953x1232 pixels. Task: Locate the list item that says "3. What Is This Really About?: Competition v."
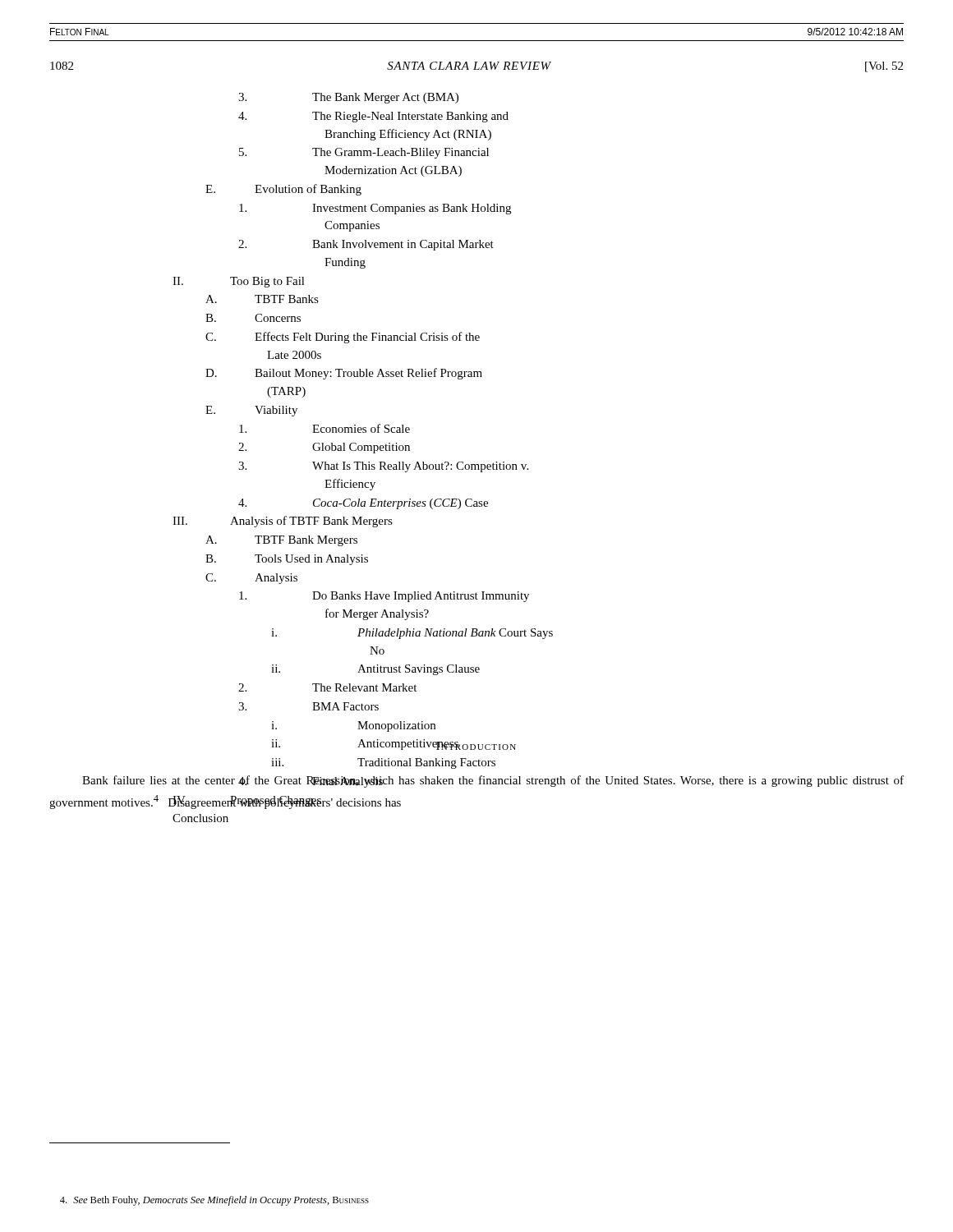pos(383,467)
